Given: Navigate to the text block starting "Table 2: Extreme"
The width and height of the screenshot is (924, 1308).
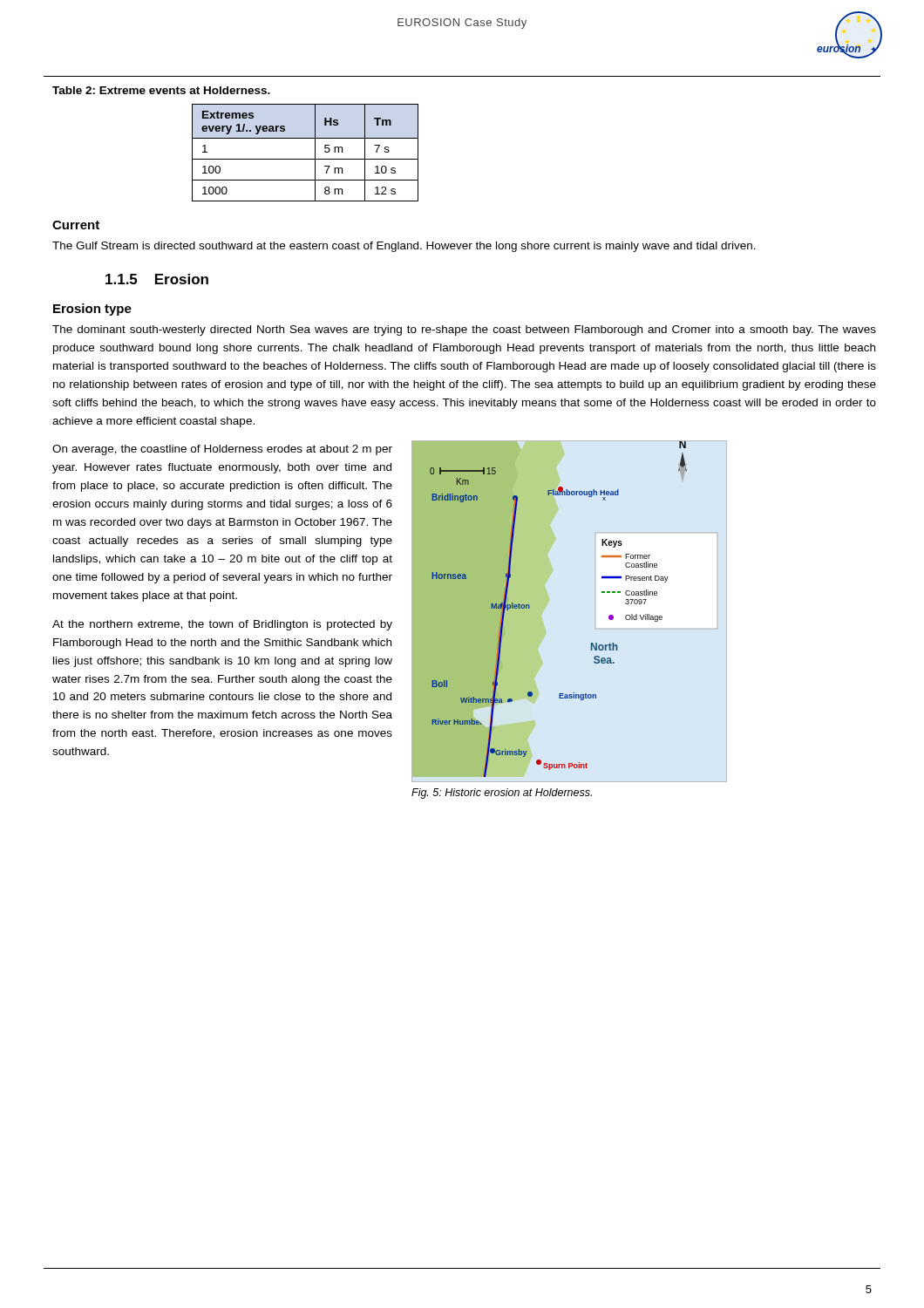Looking at the screenshot, I should (161, 90).
